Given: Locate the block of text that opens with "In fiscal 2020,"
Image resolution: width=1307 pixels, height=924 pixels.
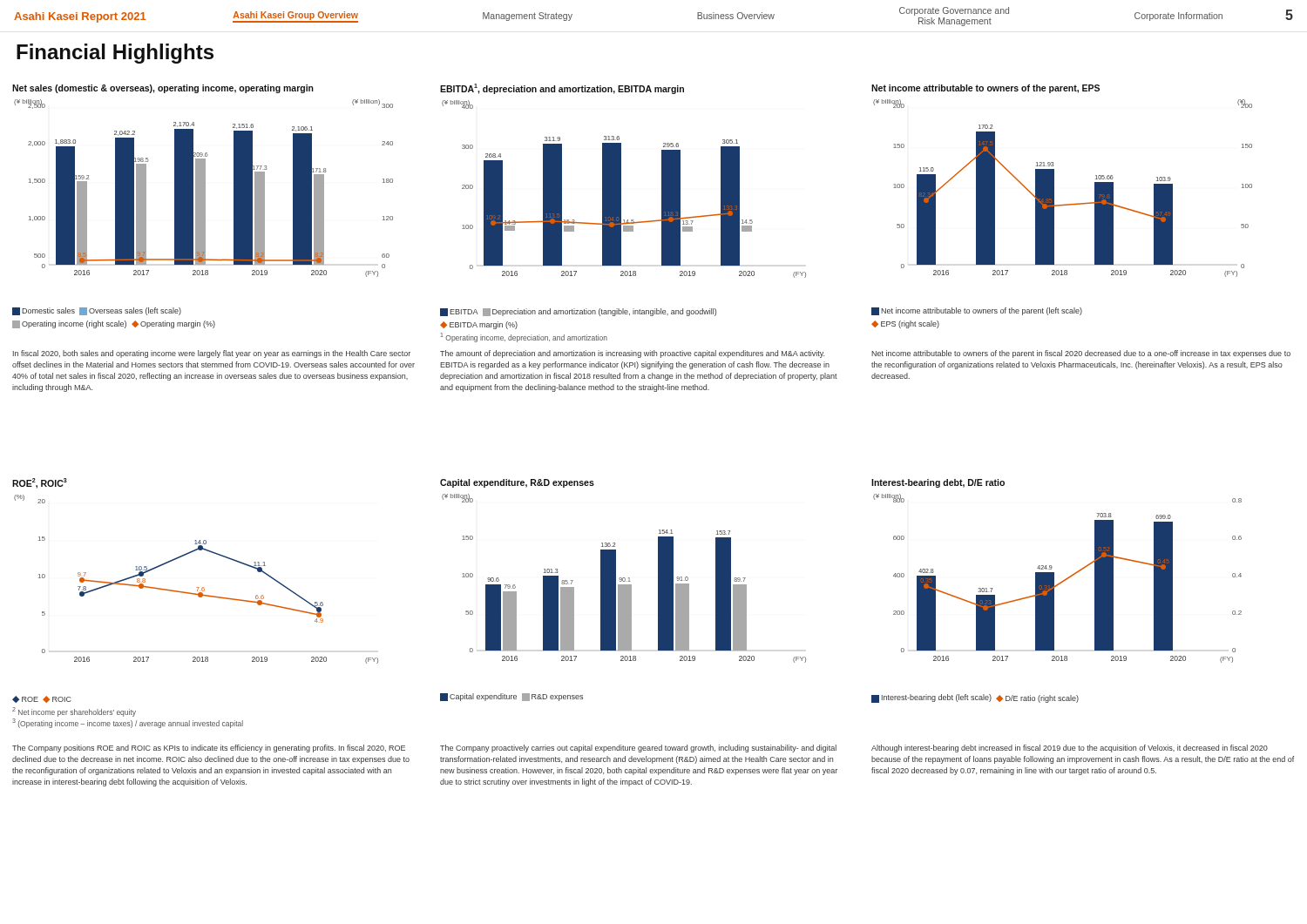Looking at the screenshot, I should (213, 371).
